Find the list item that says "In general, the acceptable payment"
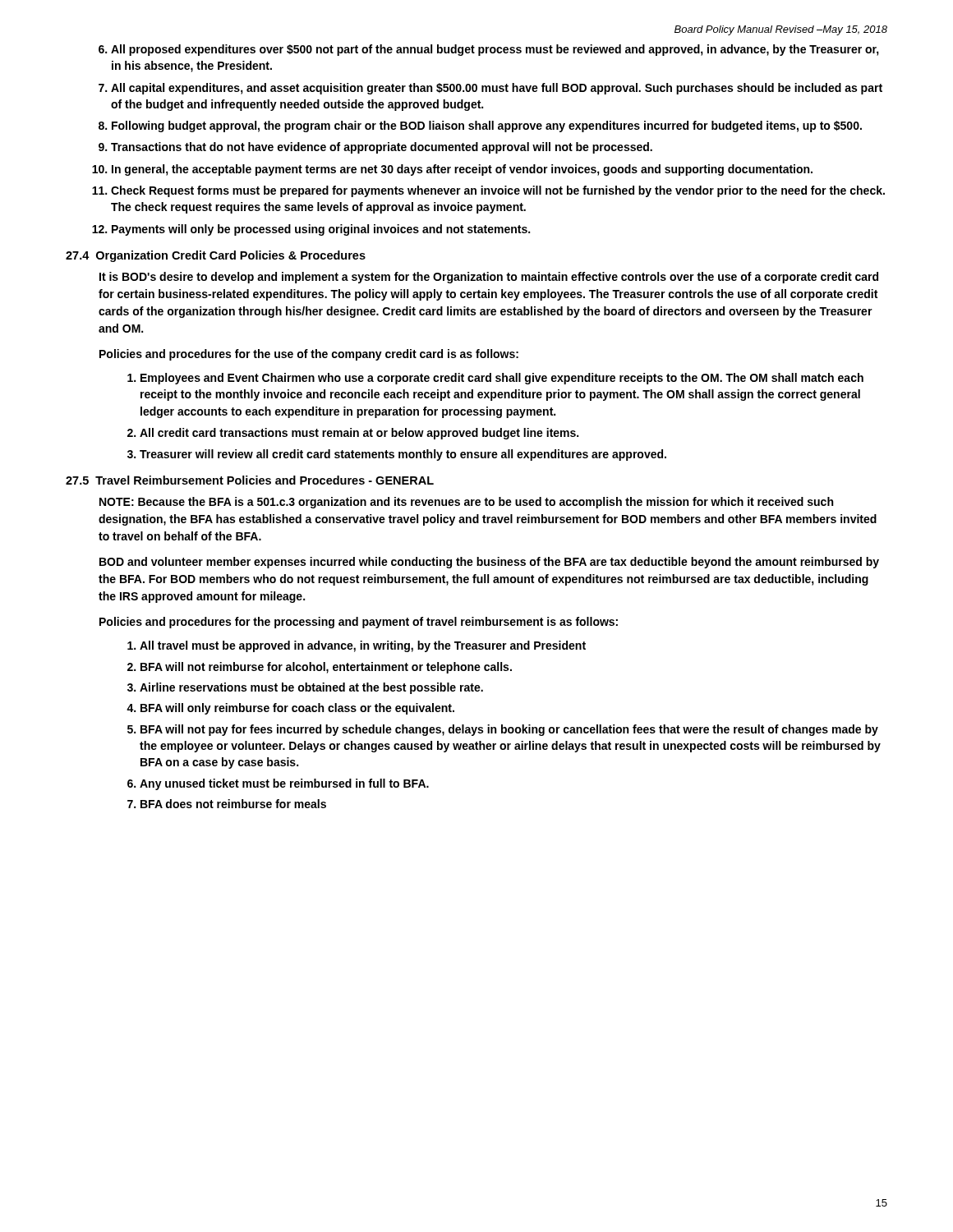 coord(499,169)
